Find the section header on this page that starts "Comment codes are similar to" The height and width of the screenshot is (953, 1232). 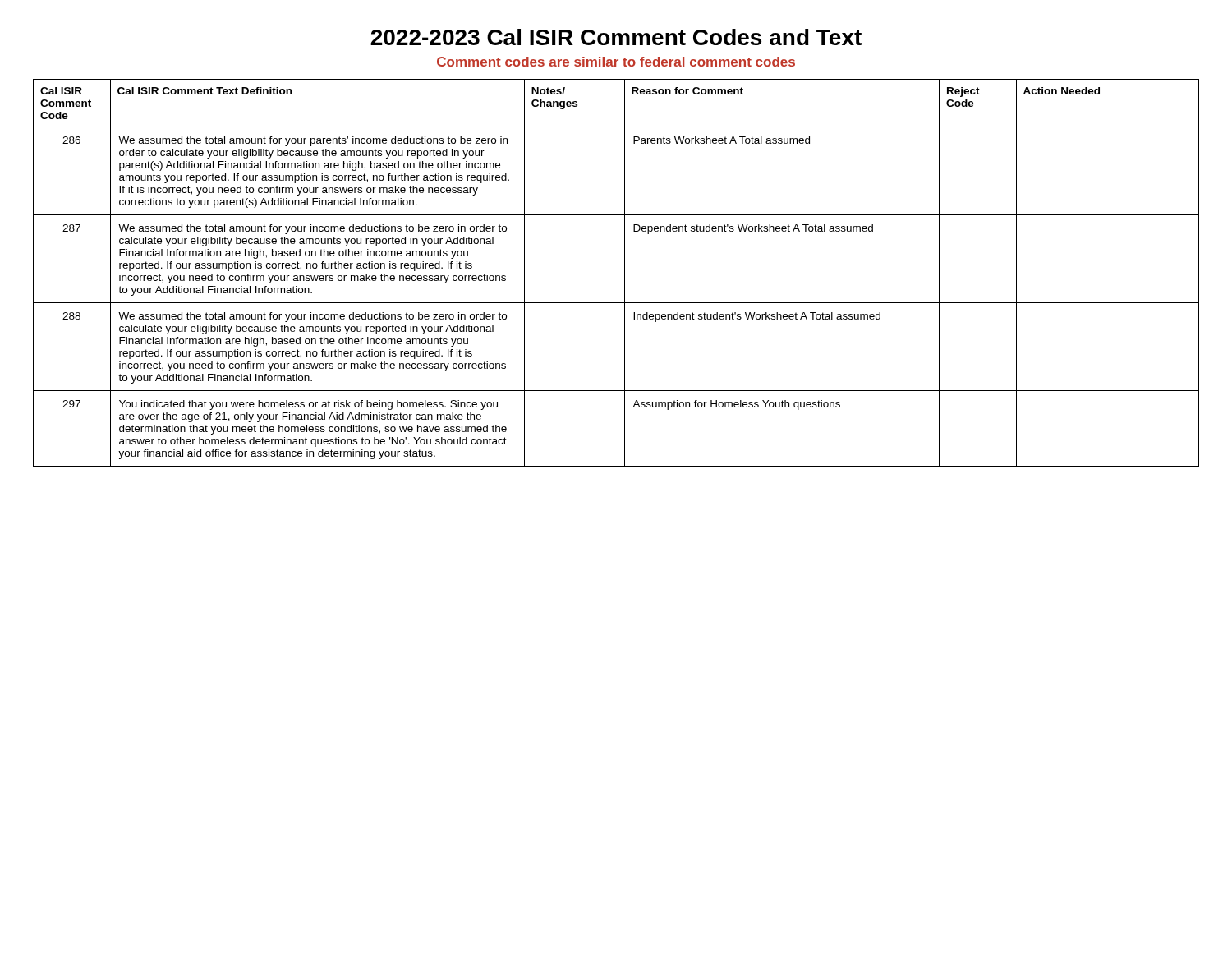click(x=616, y=62)
